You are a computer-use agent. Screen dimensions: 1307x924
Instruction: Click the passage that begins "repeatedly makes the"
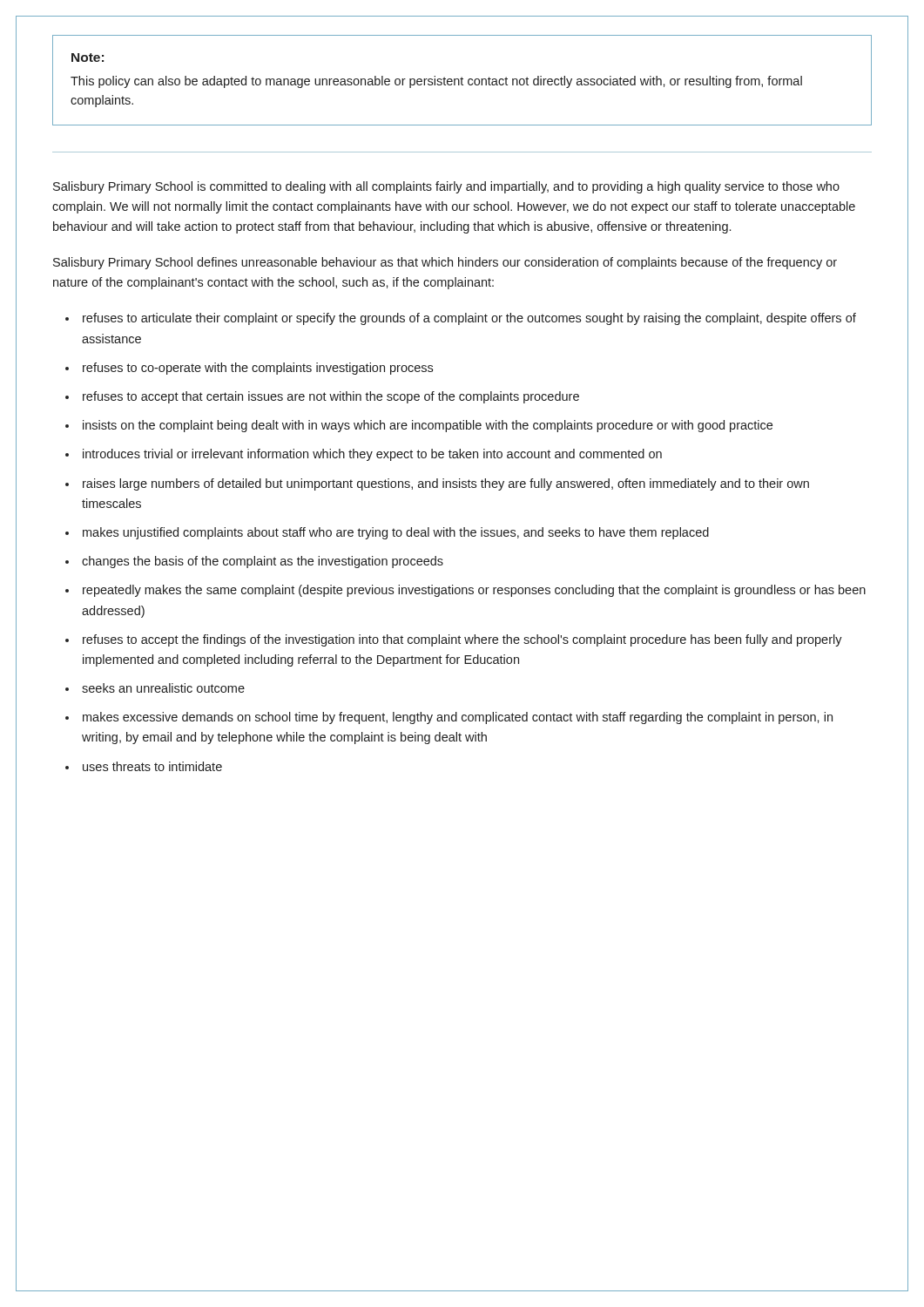[475, 601]
